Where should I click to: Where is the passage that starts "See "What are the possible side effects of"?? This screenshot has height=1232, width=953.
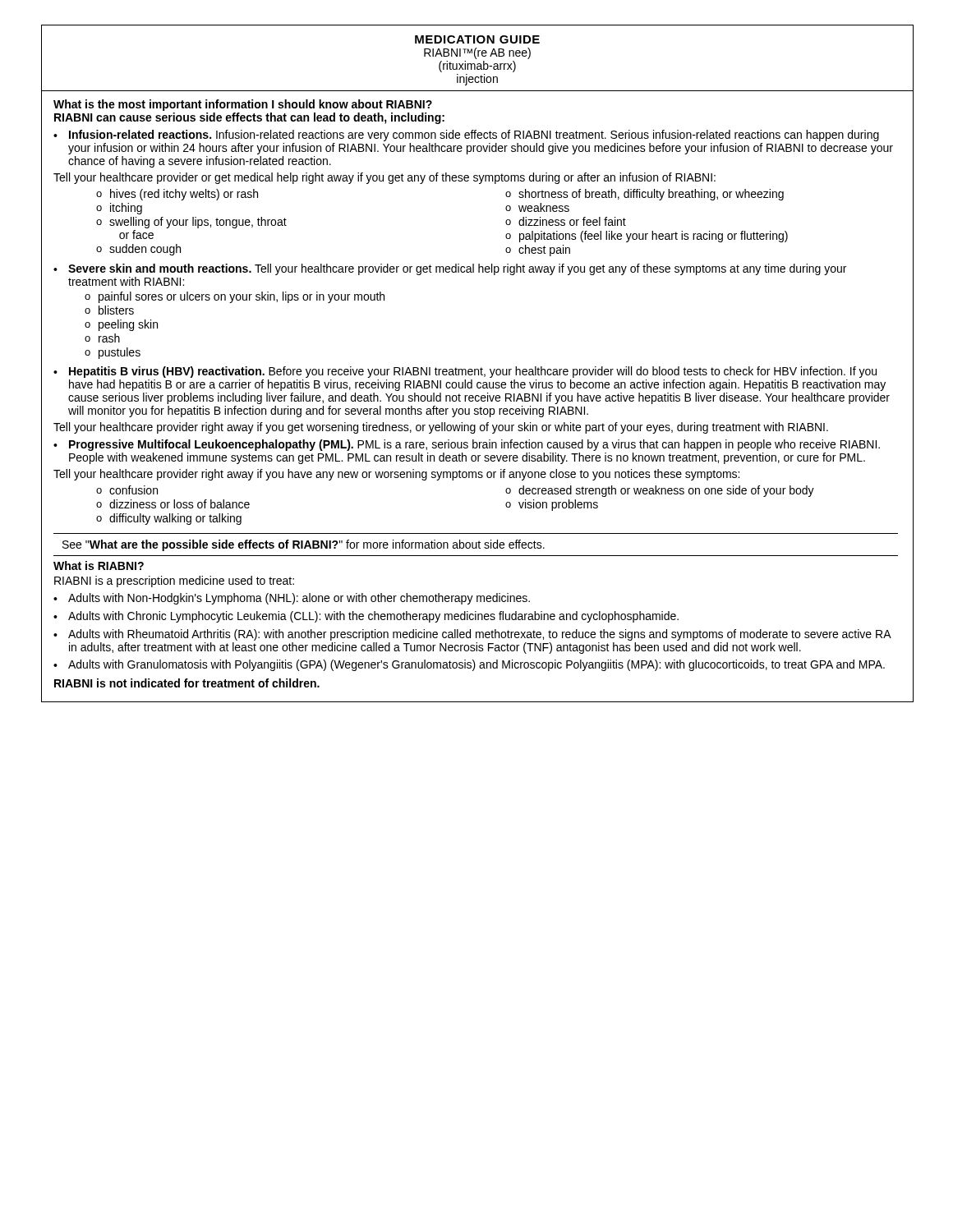(303, 545)
